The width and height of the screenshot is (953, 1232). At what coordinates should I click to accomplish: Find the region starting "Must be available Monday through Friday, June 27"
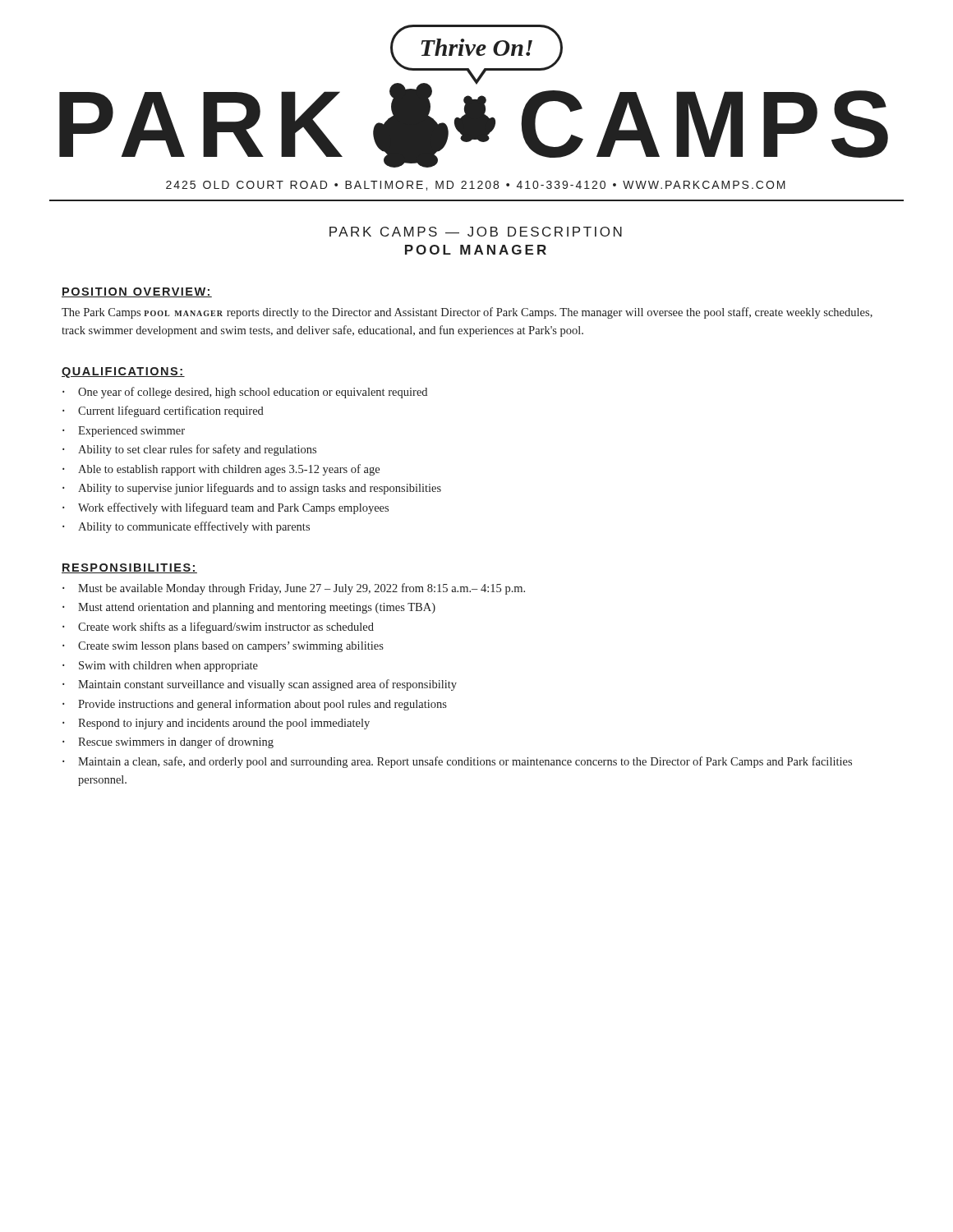pyautogui.click(x=302, y=588)
